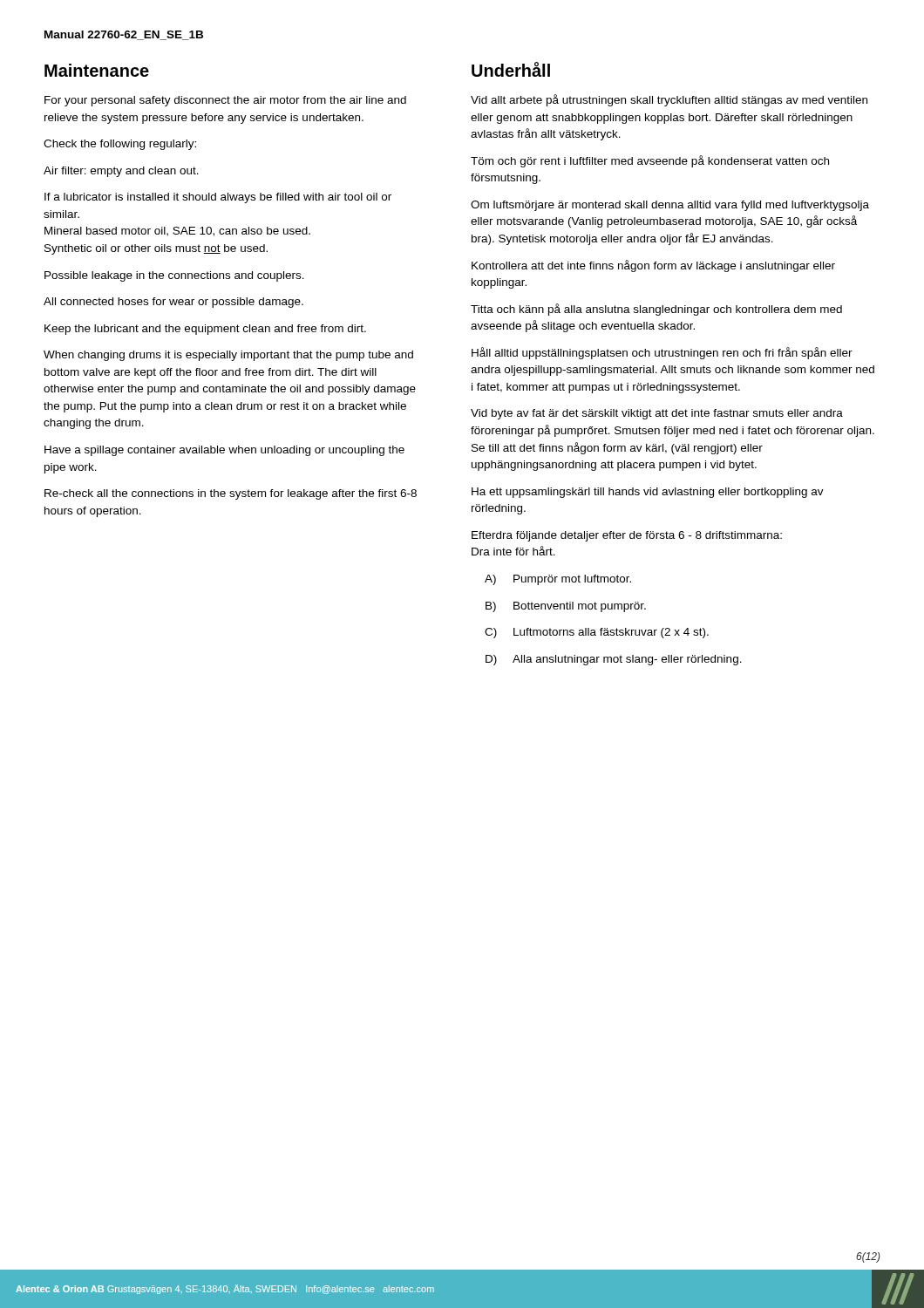This screenshot has width=924, height=1308.
Task: Find the text block that reads "For your personal"
Action: pyautogui.click(x=235, y=109)
